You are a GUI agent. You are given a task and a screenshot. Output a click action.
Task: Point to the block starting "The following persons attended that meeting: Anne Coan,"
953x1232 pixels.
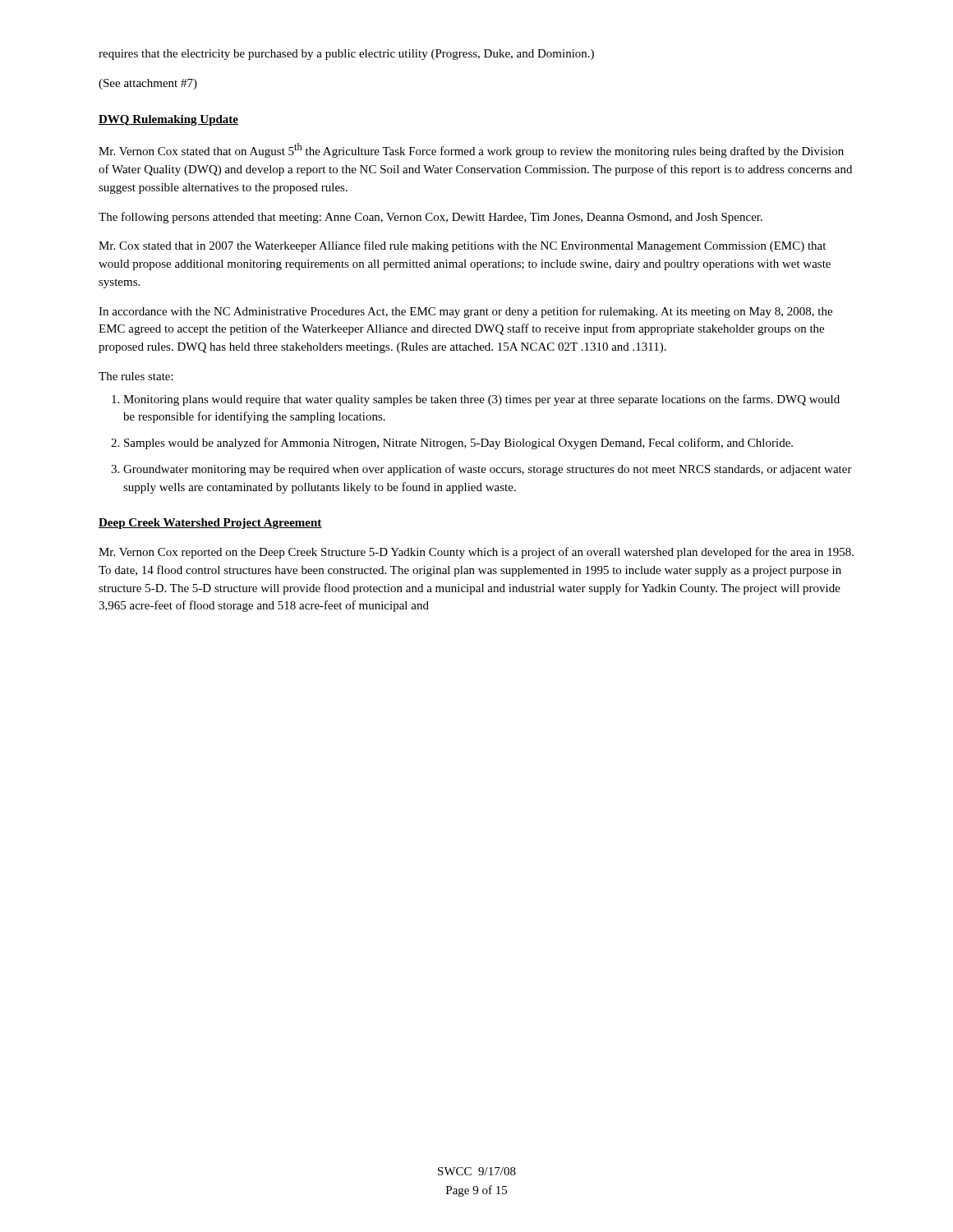point(476,217)
